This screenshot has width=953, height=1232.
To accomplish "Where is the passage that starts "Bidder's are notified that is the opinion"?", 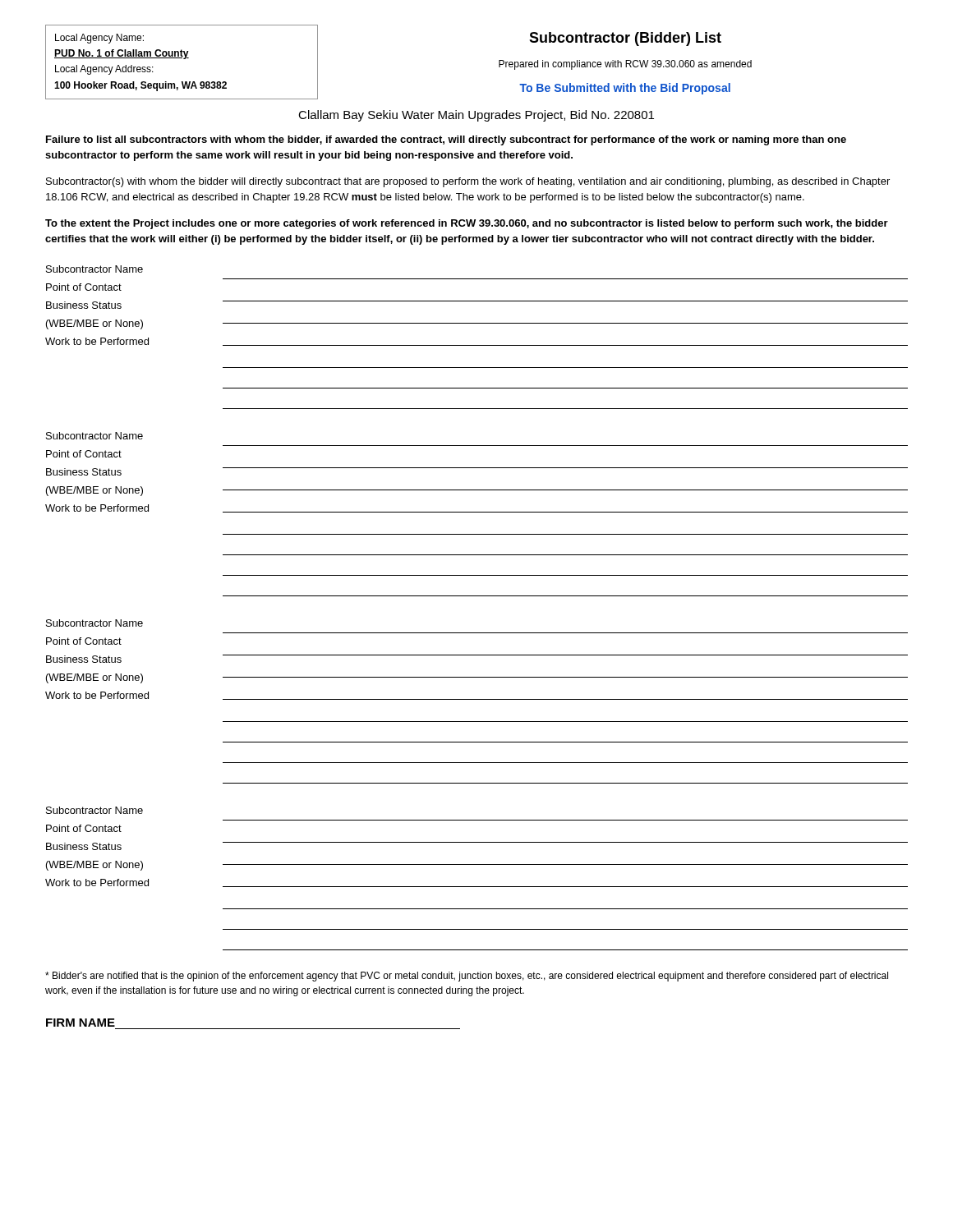I will coord(467,983).
